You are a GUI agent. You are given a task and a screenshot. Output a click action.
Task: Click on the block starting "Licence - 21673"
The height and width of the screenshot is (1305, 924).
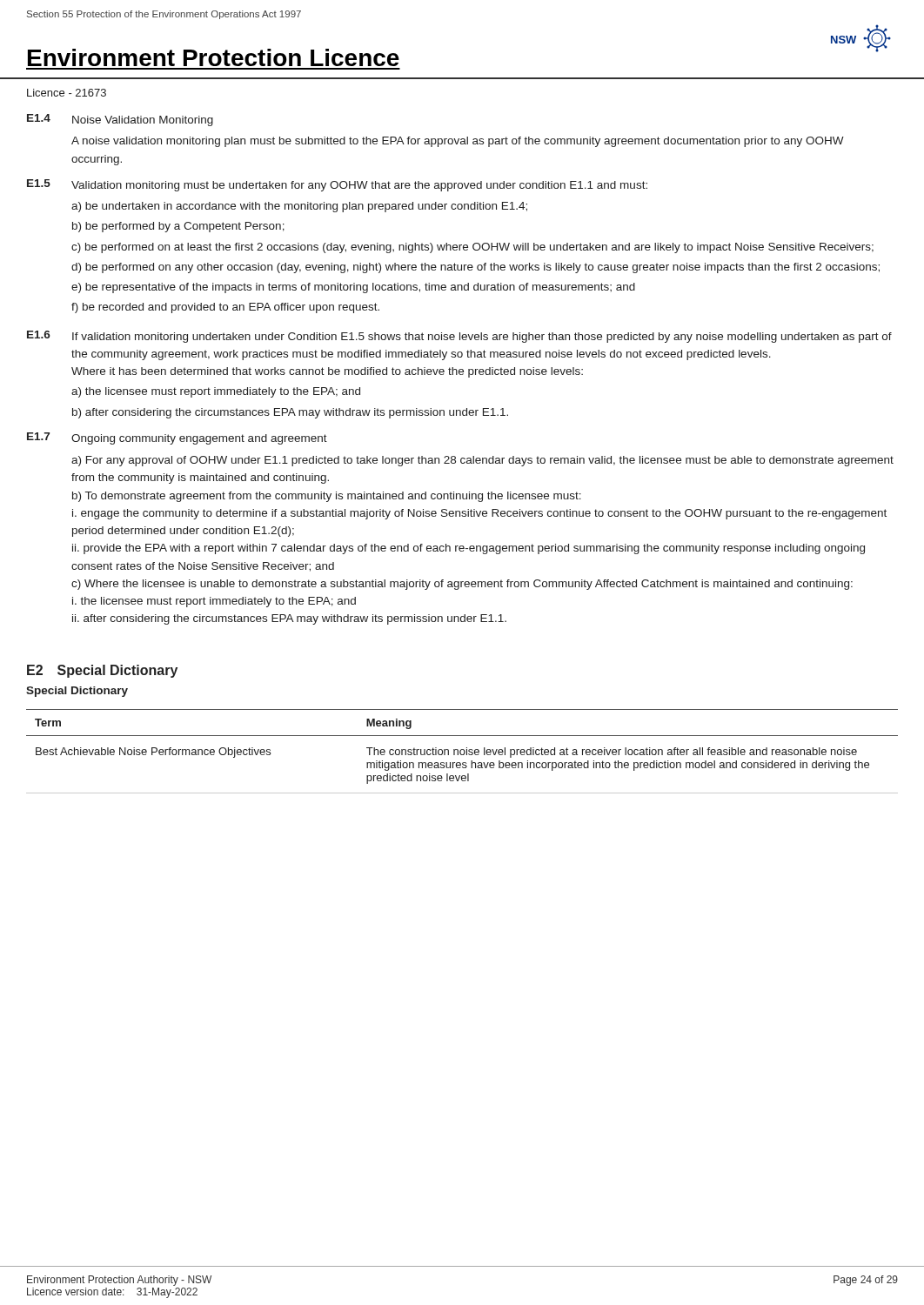coord(66,93)
